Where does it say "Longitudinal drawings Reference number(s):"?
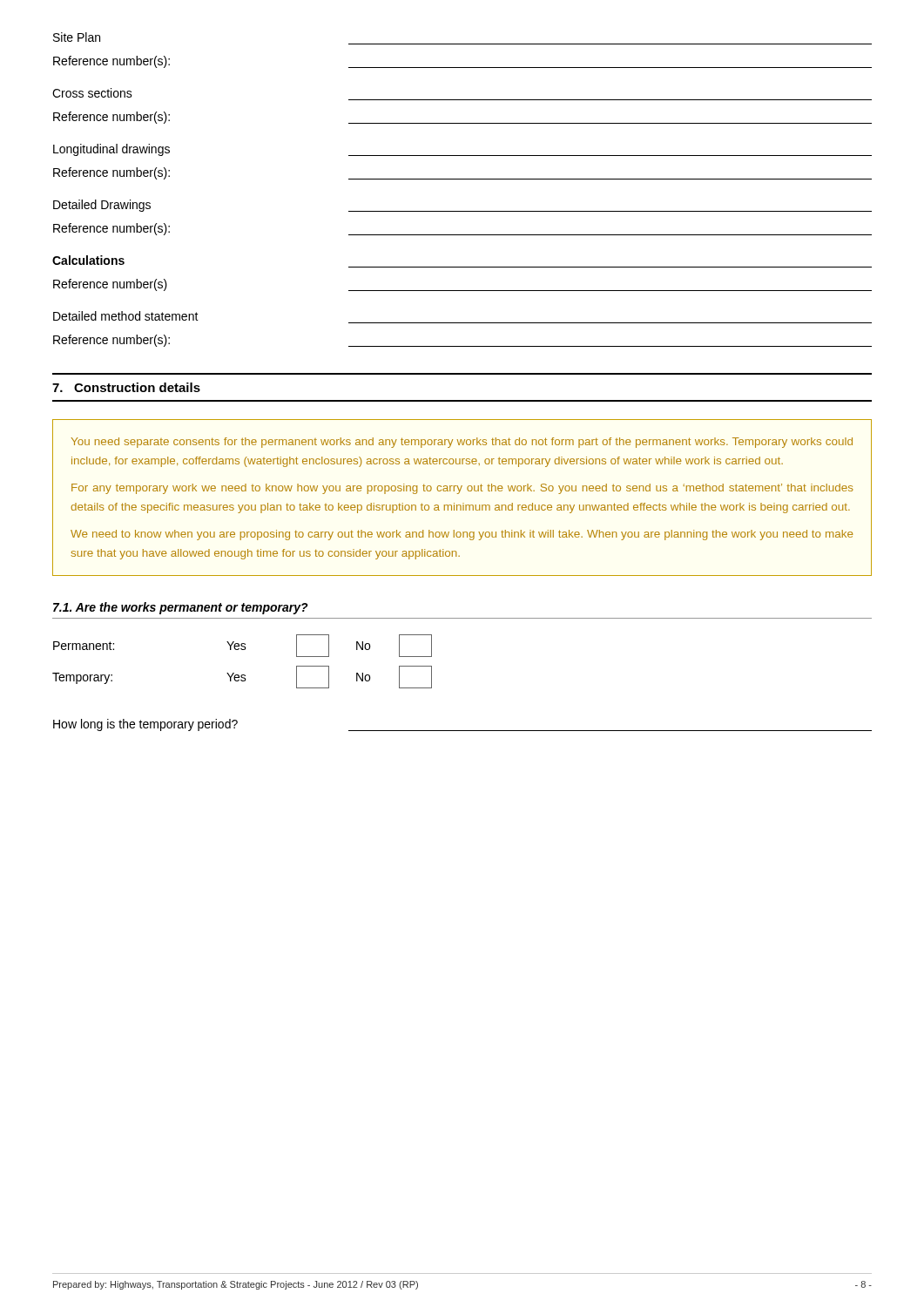The width and height of the screenshot is (924, 1307). click(462, 159)
